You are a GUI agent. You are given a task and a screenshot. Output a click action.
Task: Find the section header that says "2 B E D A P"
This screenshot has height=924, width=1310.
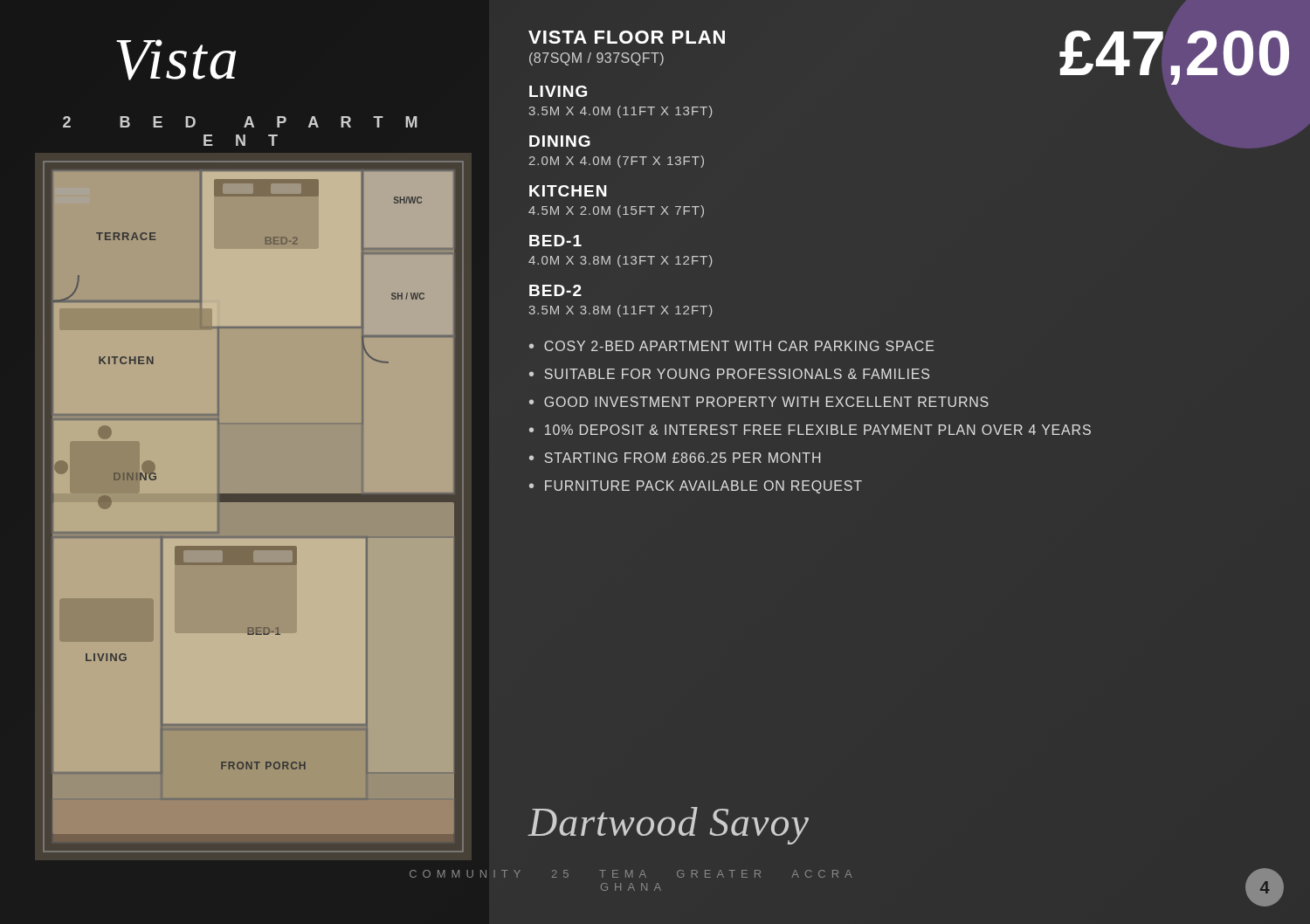245,131
